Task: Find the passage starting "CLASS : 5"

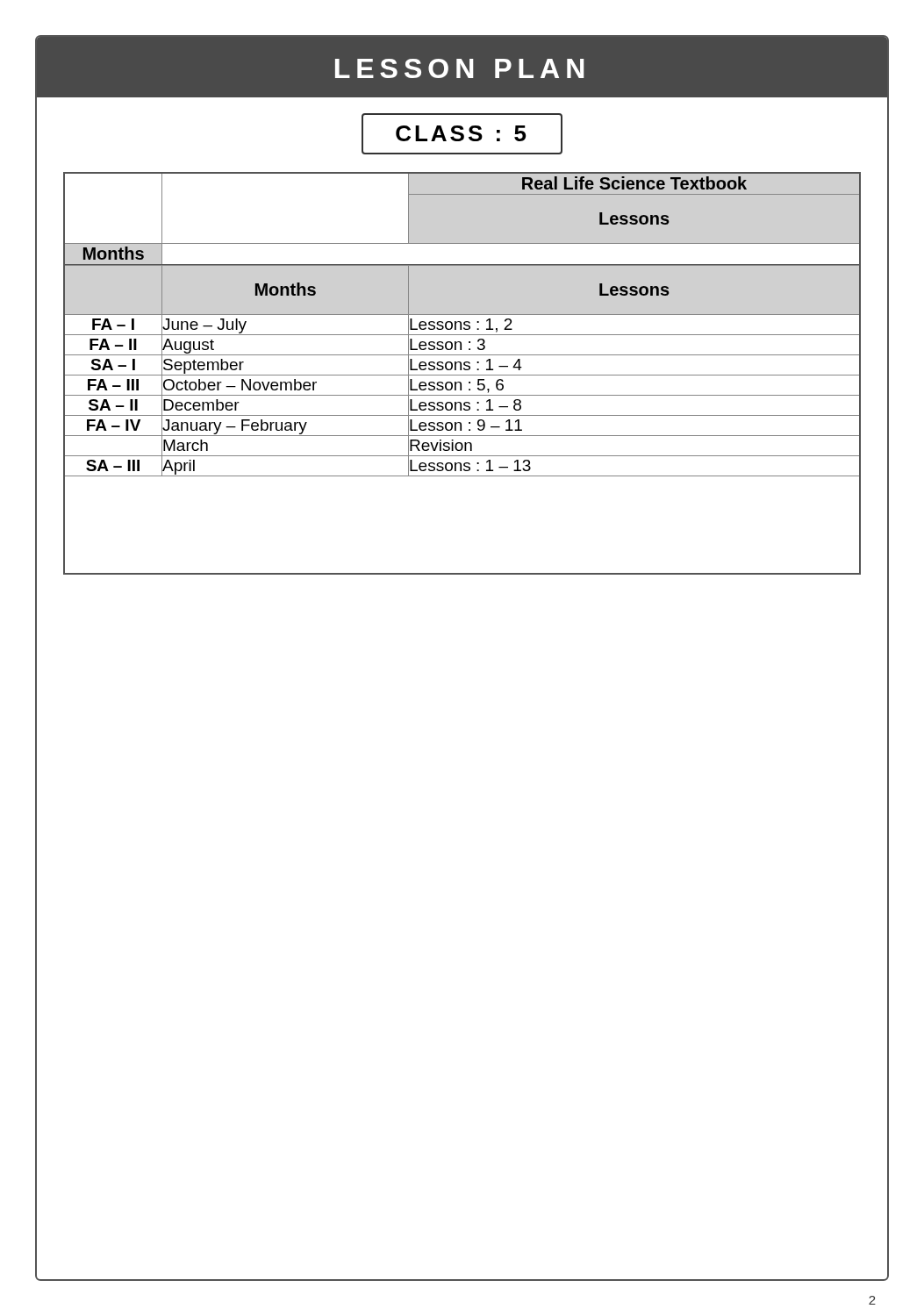Action: coord(462,134)
